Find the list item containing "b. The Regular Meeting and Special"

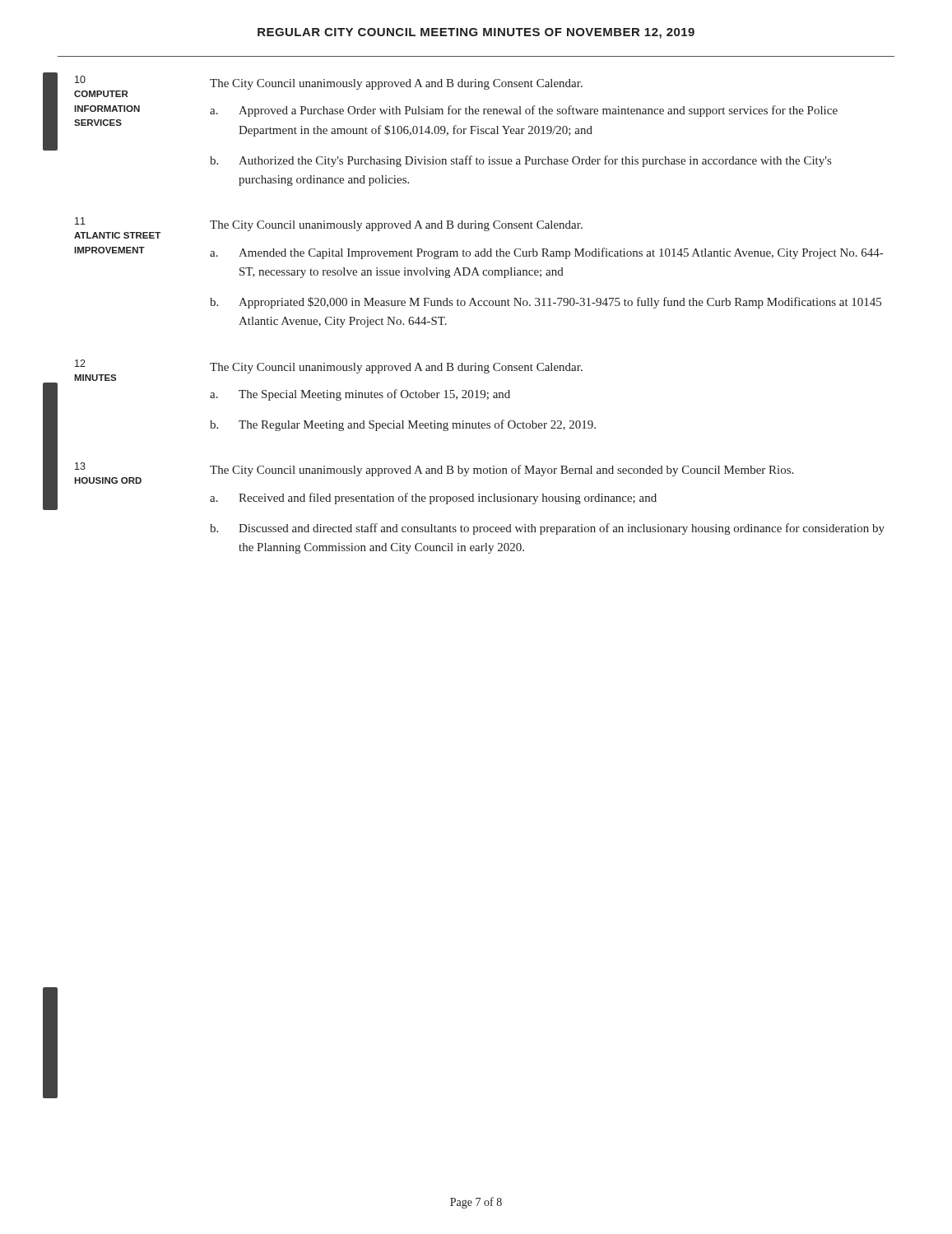(548, 425)
